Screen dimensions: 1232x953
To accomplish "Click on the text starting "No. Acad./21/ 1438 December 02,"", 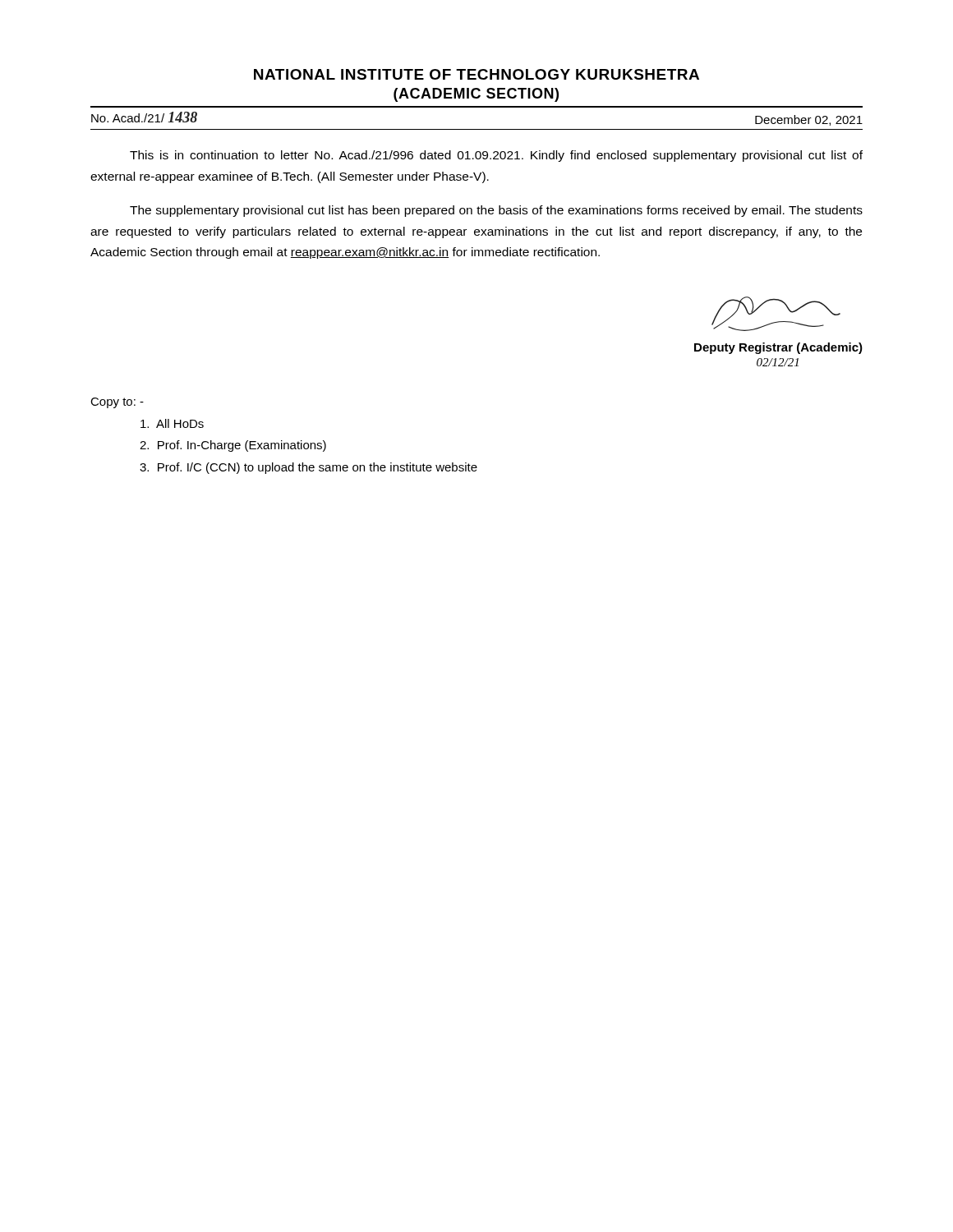I will coord(476,118).
